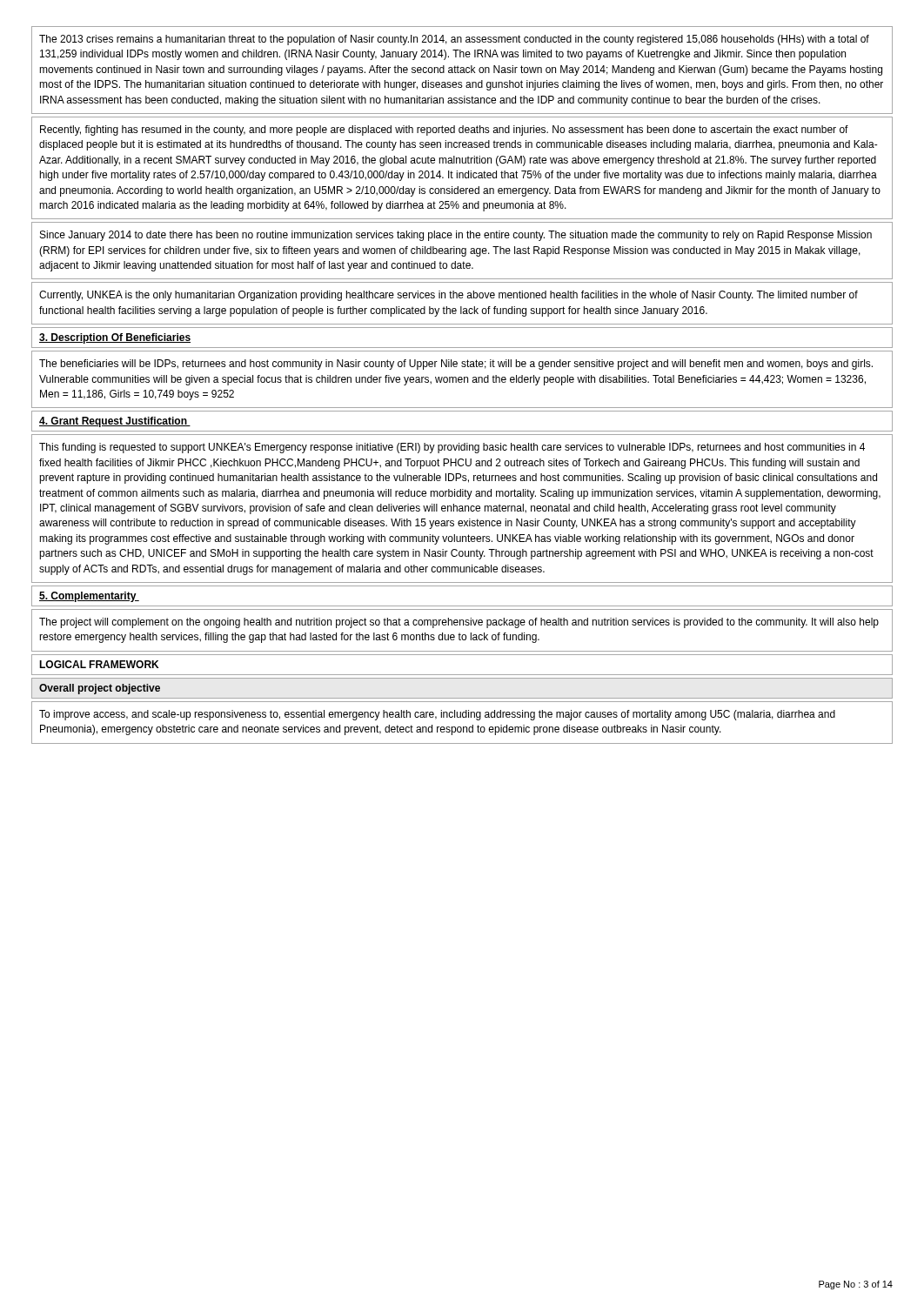Find the region starting "To improve access,"
The width and height of the screenshot is (924, 1305).
[462, 722]
